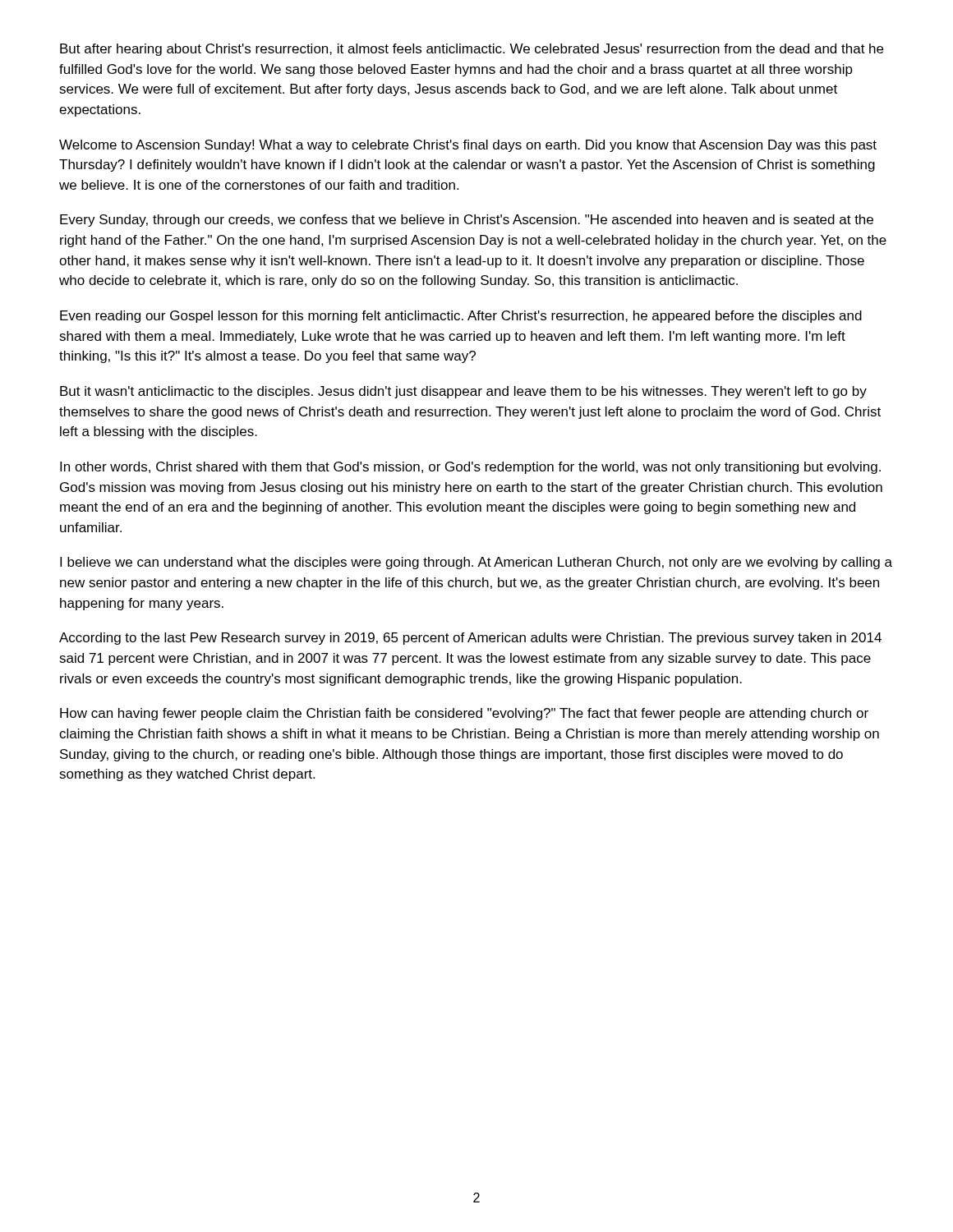Viewport: 953px width, 1232px height.
Task: Locate the text block containing "In other words, Christ shared with them"
Action: [471, 497]
